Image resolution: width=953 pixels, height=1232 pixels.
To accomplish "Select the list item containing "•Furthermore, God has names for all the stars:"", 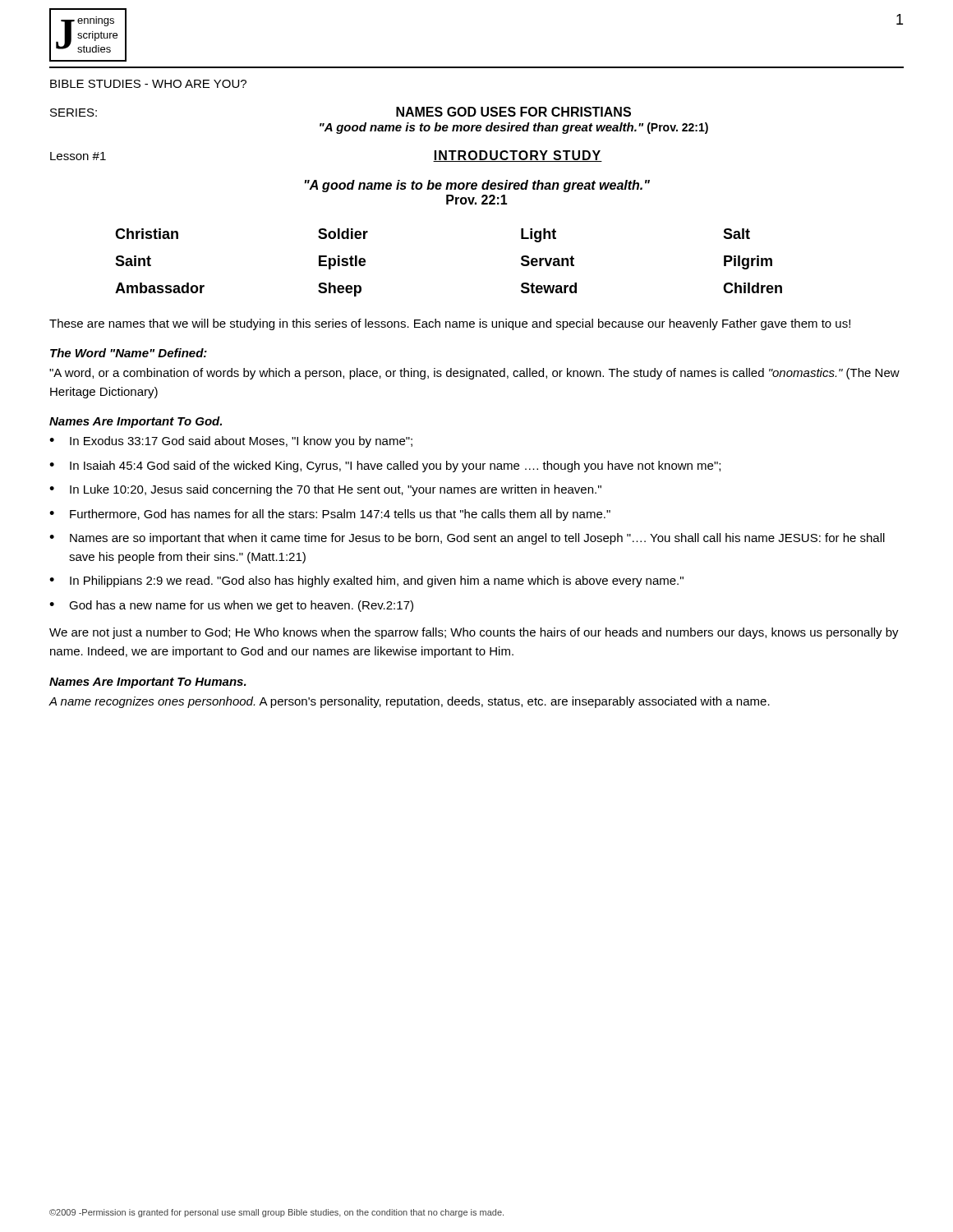I will click(x=330, y=513).
